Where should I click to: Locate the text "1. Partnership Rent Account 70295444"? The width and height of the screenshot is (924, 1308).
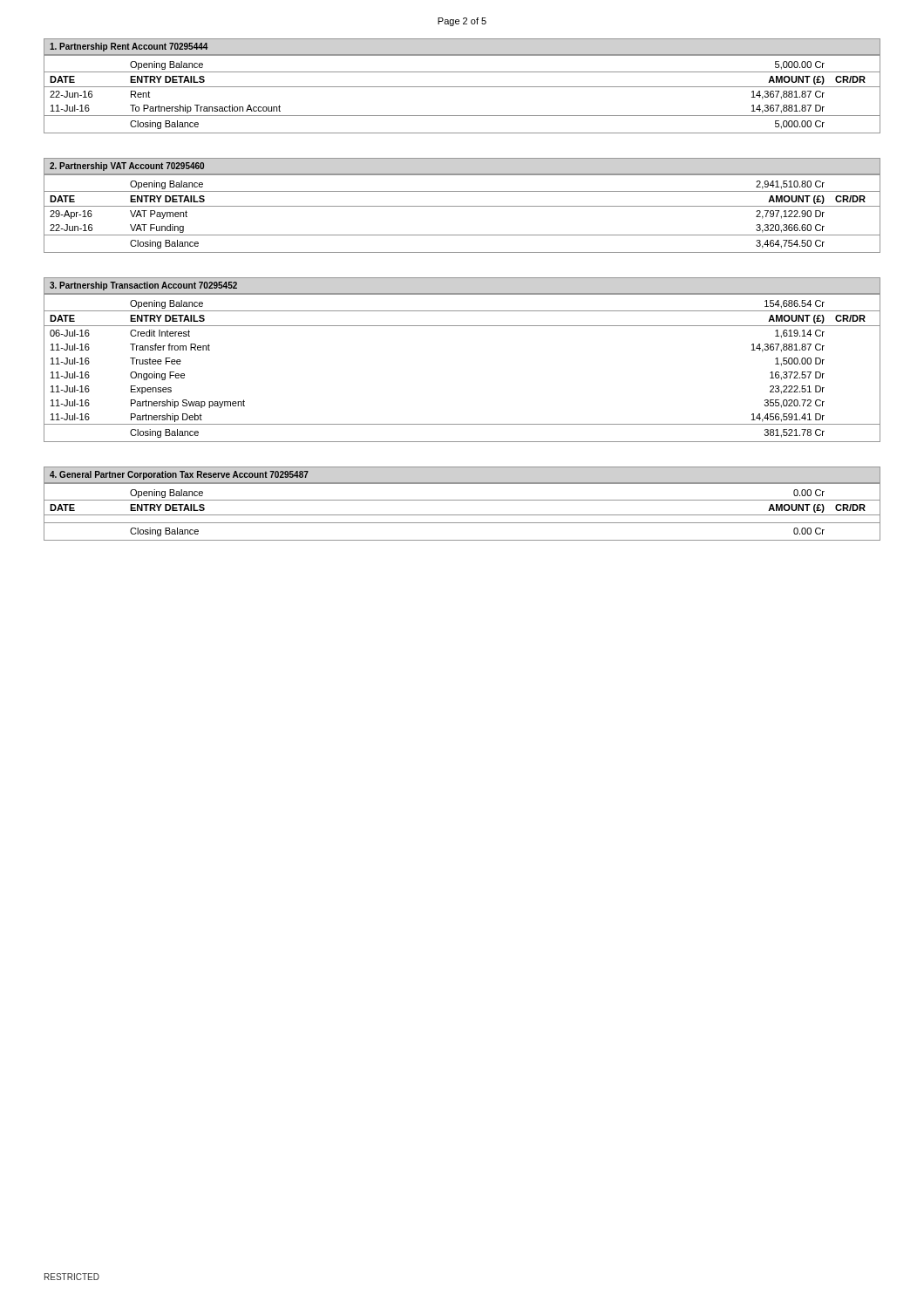(x=129, y=47)
